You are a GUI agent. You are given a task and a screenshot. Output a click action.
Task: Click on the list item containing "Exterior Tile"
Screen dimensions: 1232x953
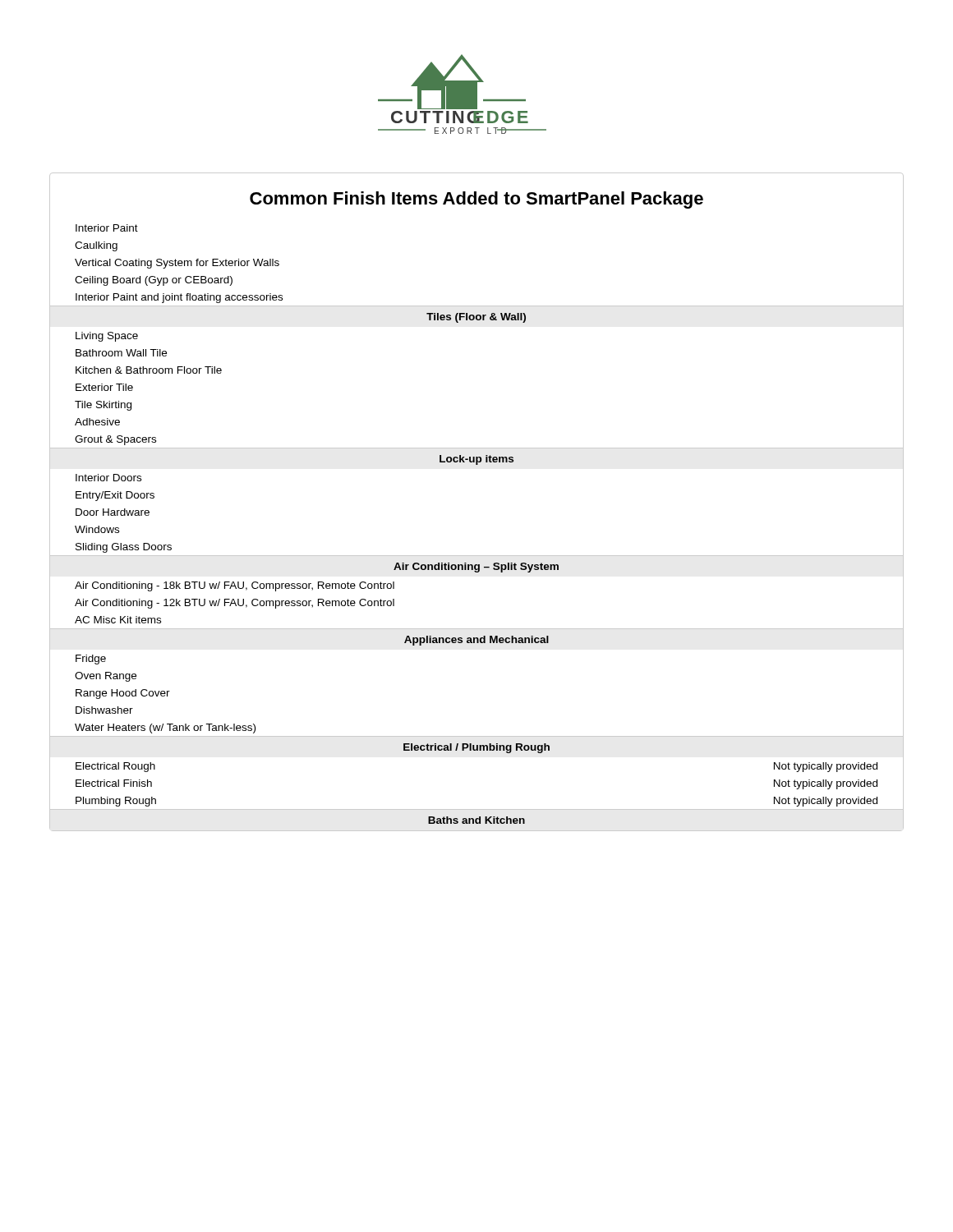(x=104, y=387)
